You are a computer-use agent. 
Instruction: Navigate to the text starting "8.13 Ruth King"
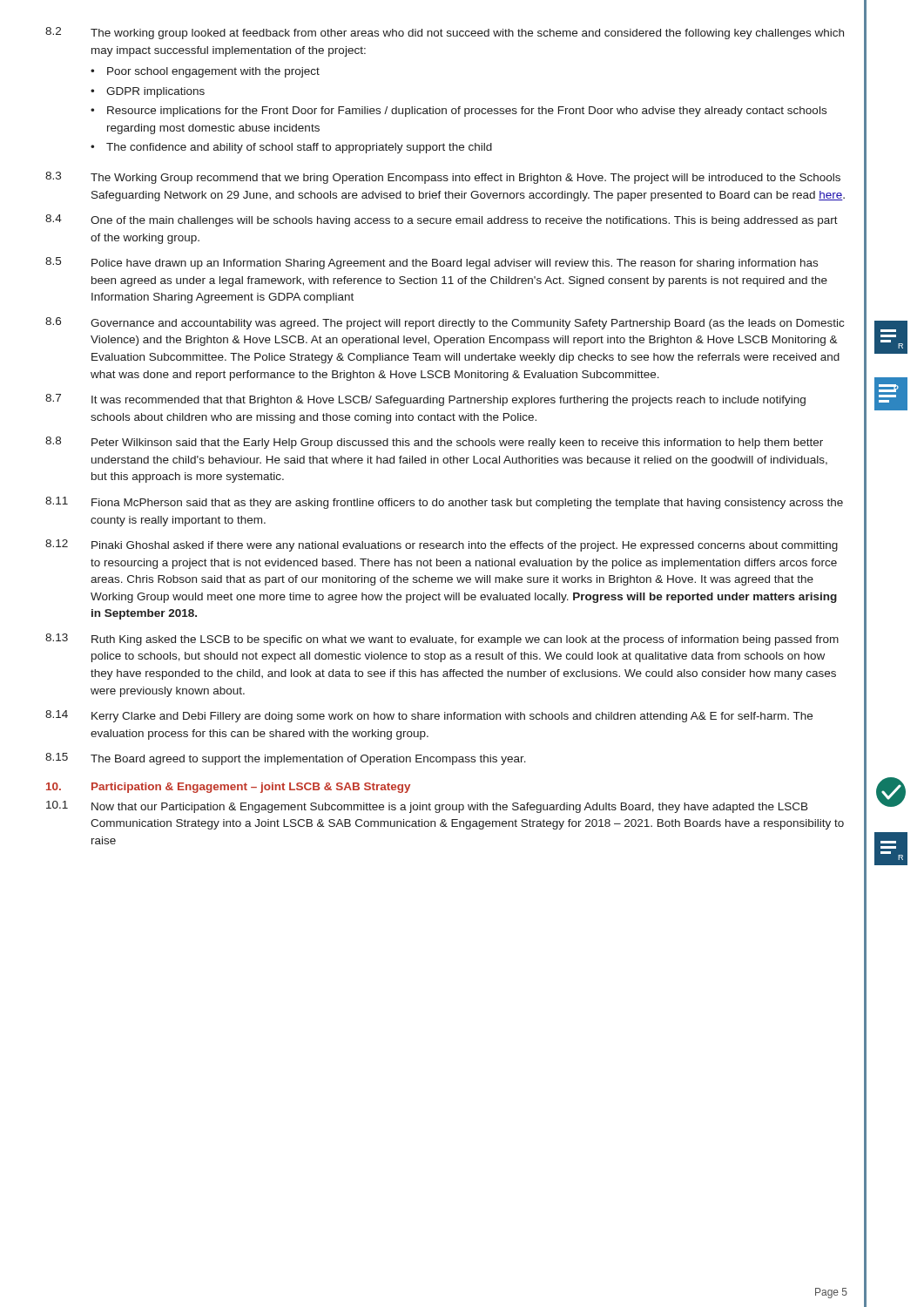[x=446, y=665]
